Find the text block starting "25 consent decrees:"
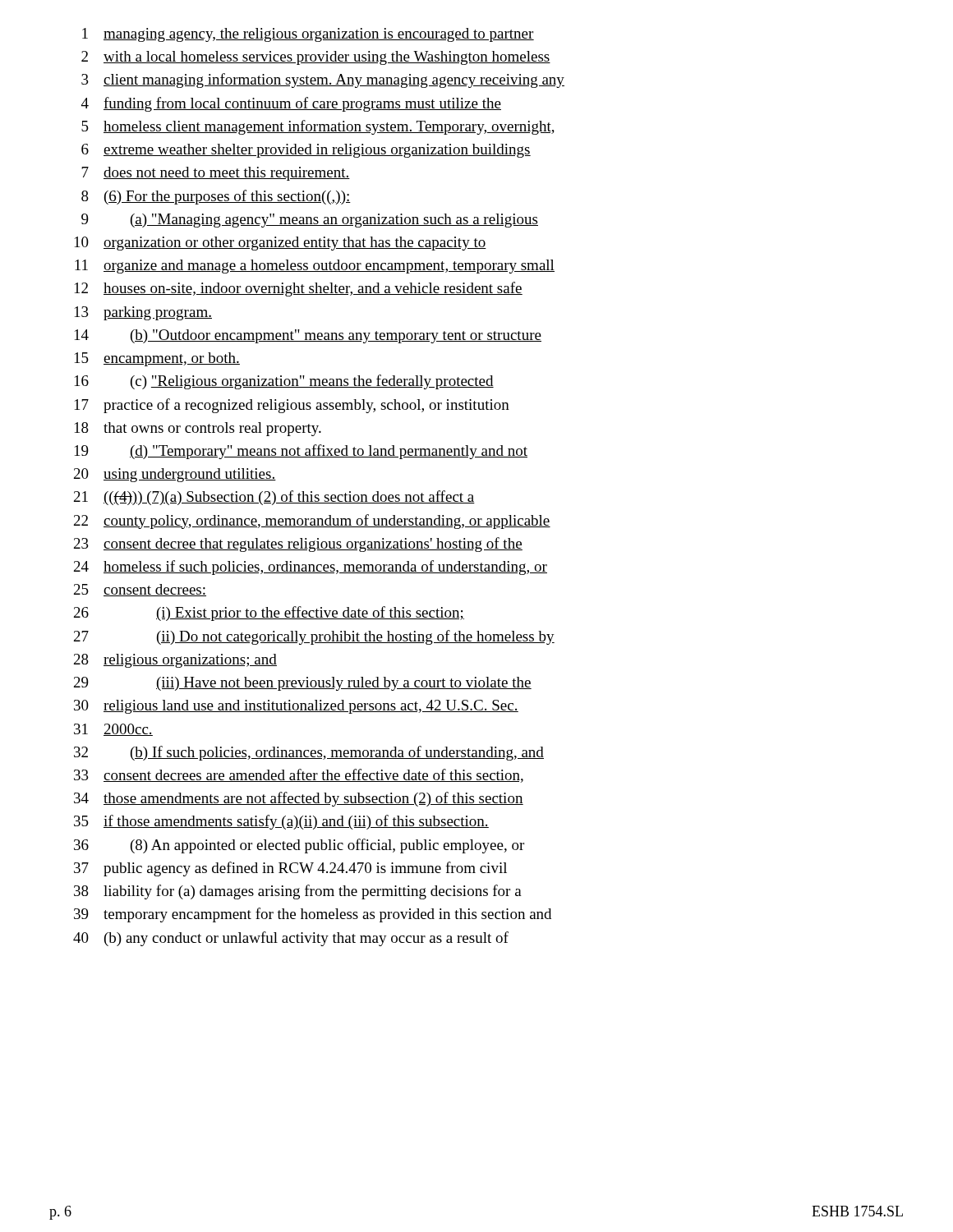The image size is (953, 1232). coord(140,590)
